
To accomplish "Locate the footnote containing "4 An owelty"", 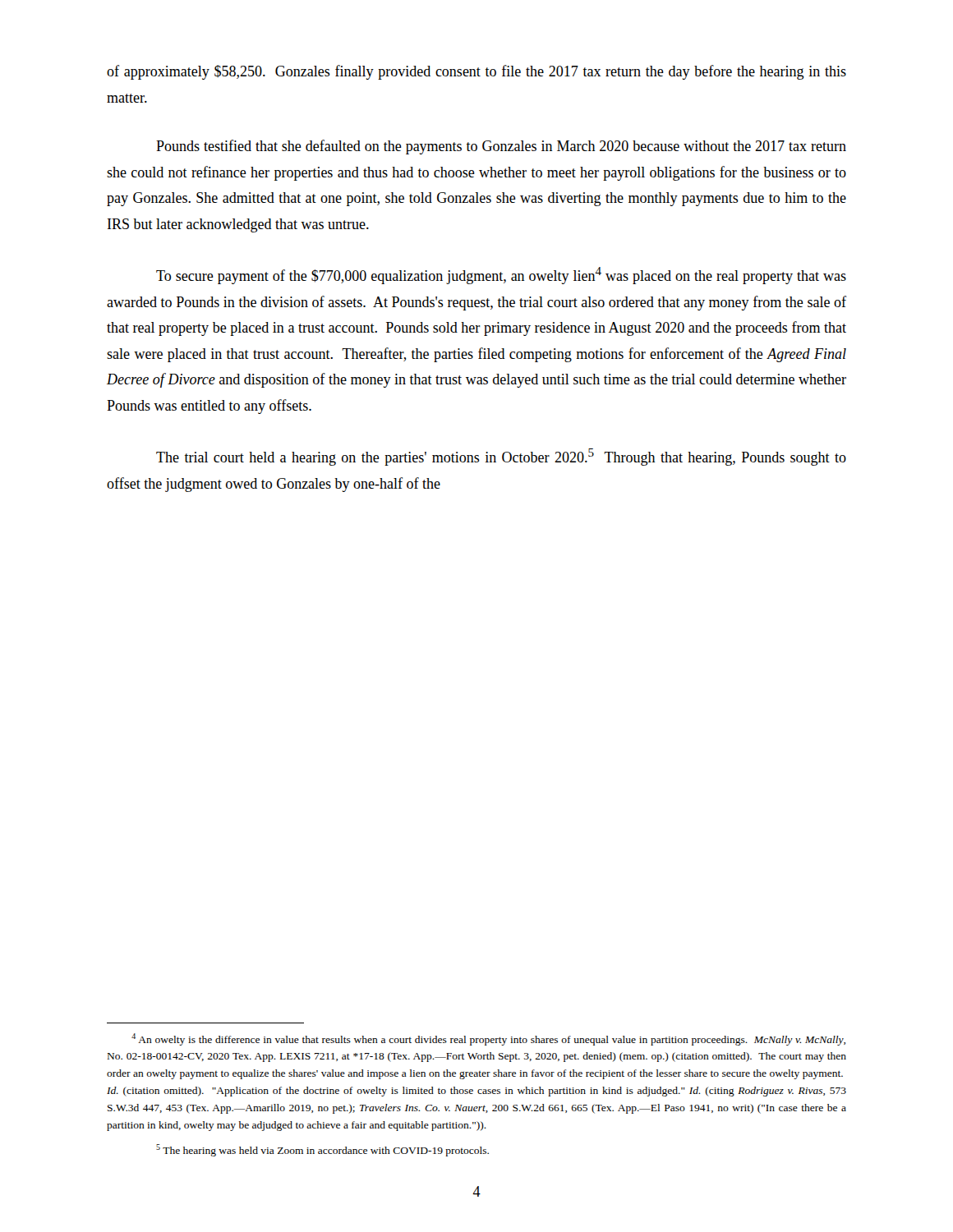I will (x=476, y=1081).
